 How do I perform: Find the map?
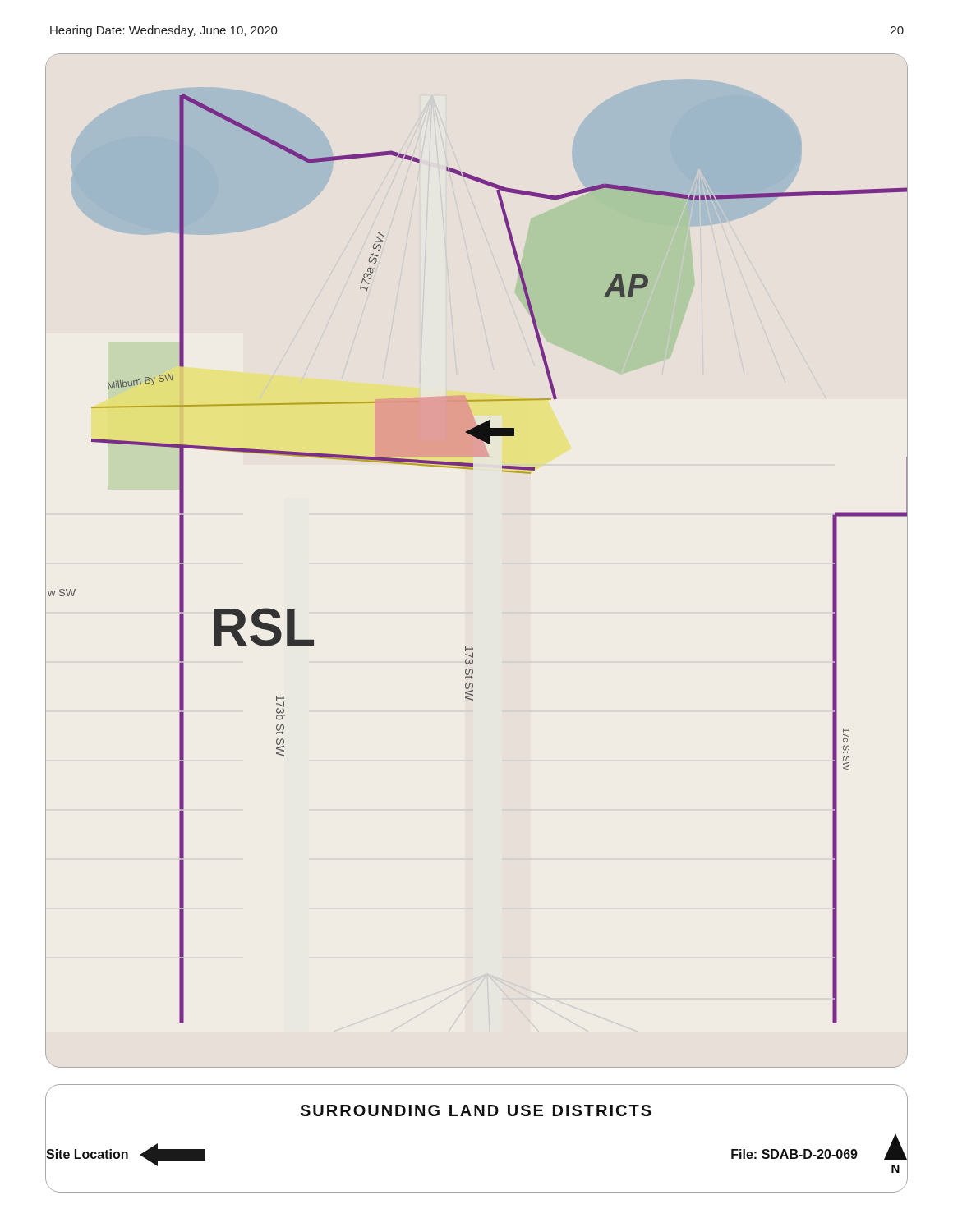(x=476, y=561)
